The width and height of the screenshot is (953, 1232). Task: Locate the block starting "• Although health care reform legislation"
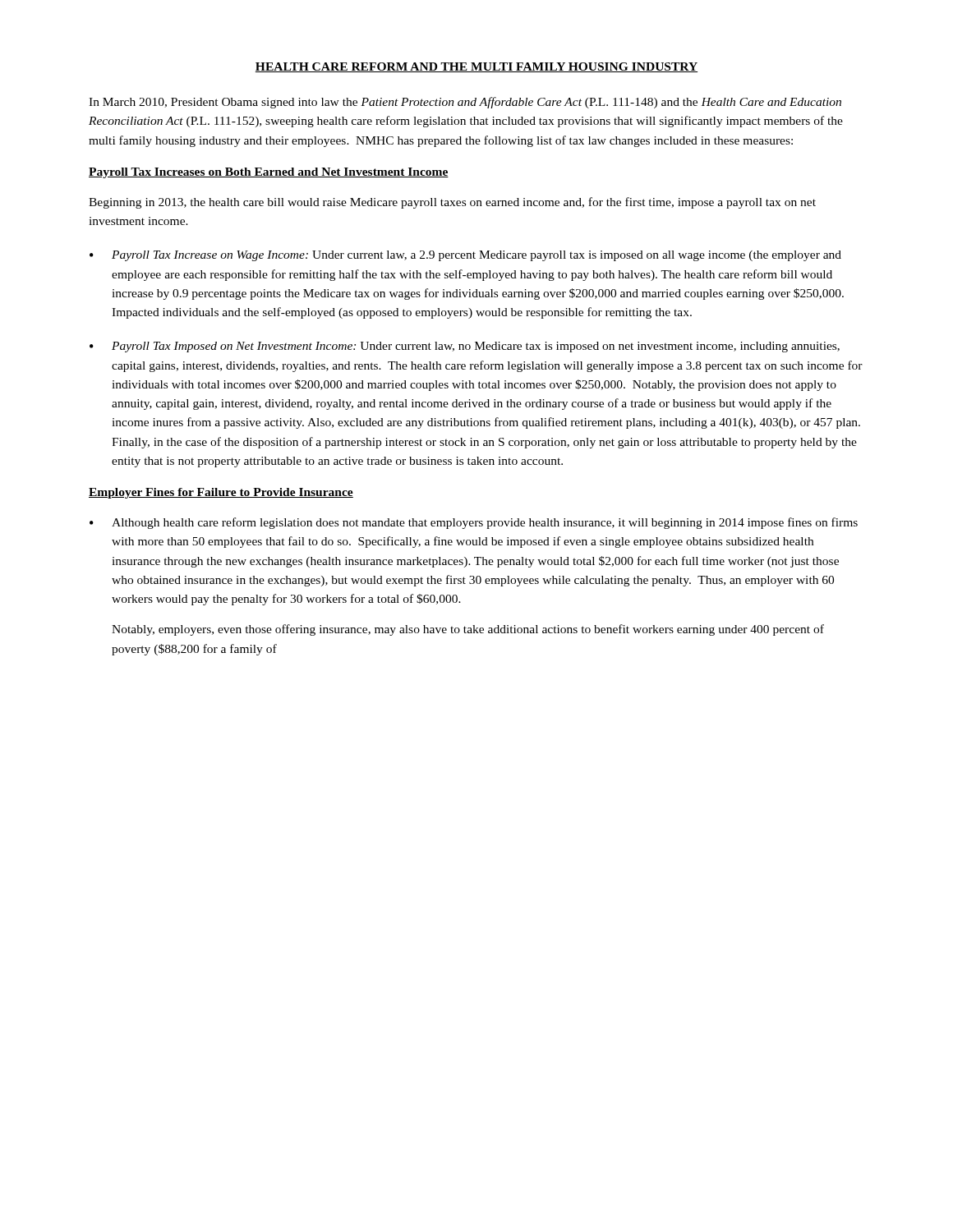[x=476, y=585]
